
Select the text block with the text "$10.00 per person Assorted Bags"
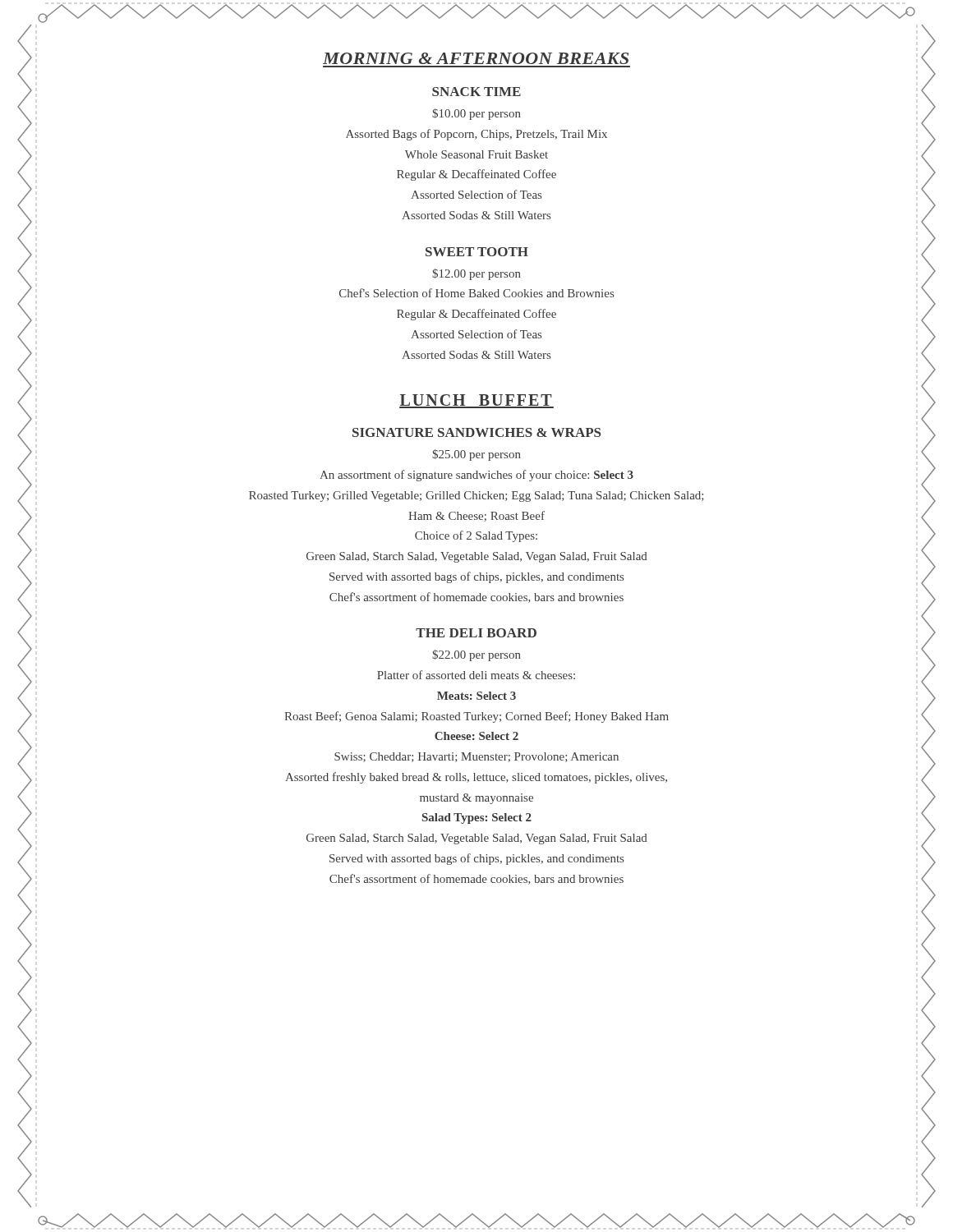(476, 164)
